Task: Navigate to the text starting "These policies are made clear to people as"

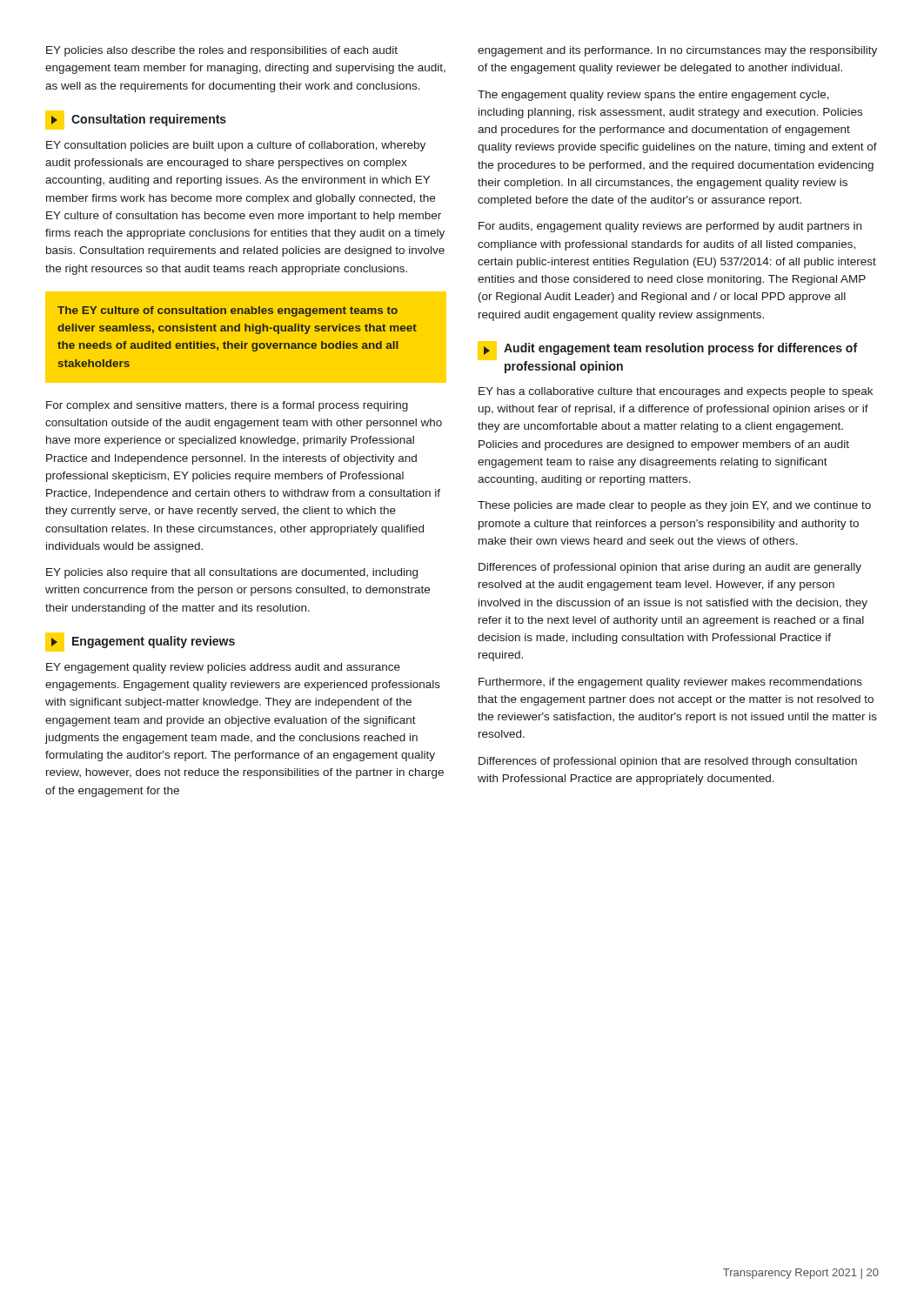Action: (678, 523)
